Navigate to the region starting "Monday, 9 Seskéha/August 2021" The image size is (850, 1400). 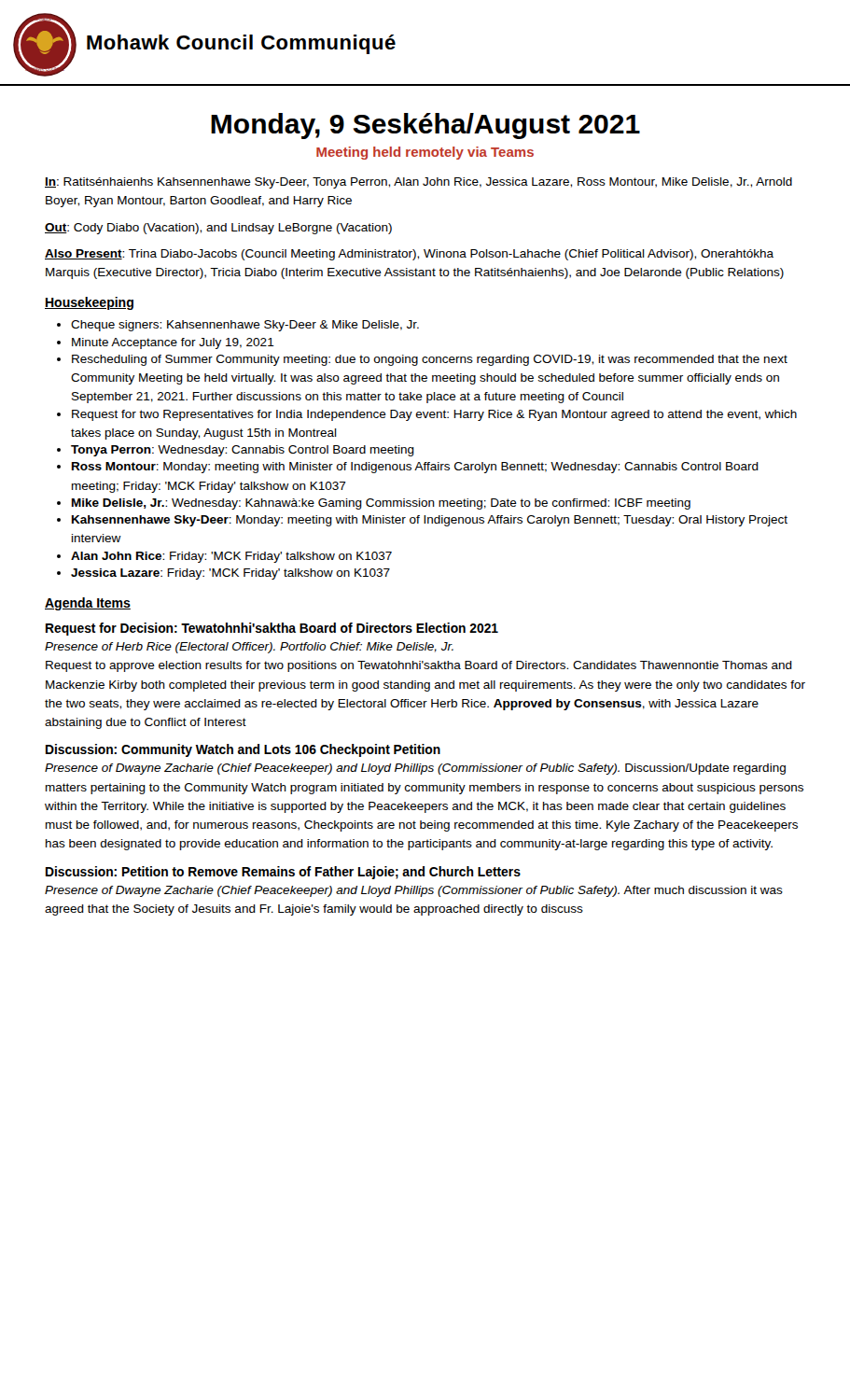pos(425,124)
